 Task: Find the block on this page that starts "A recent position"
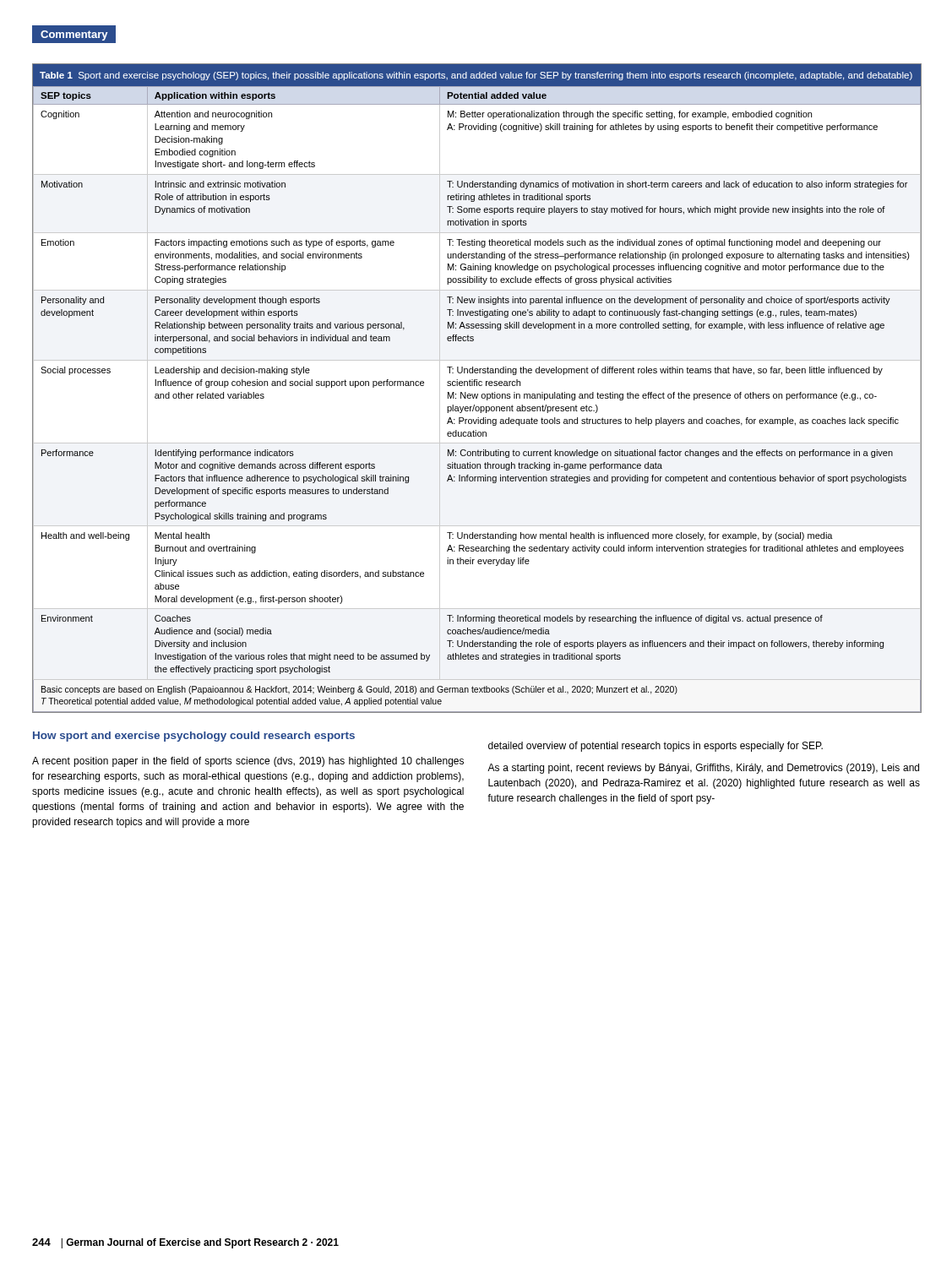tap(248, 791)
